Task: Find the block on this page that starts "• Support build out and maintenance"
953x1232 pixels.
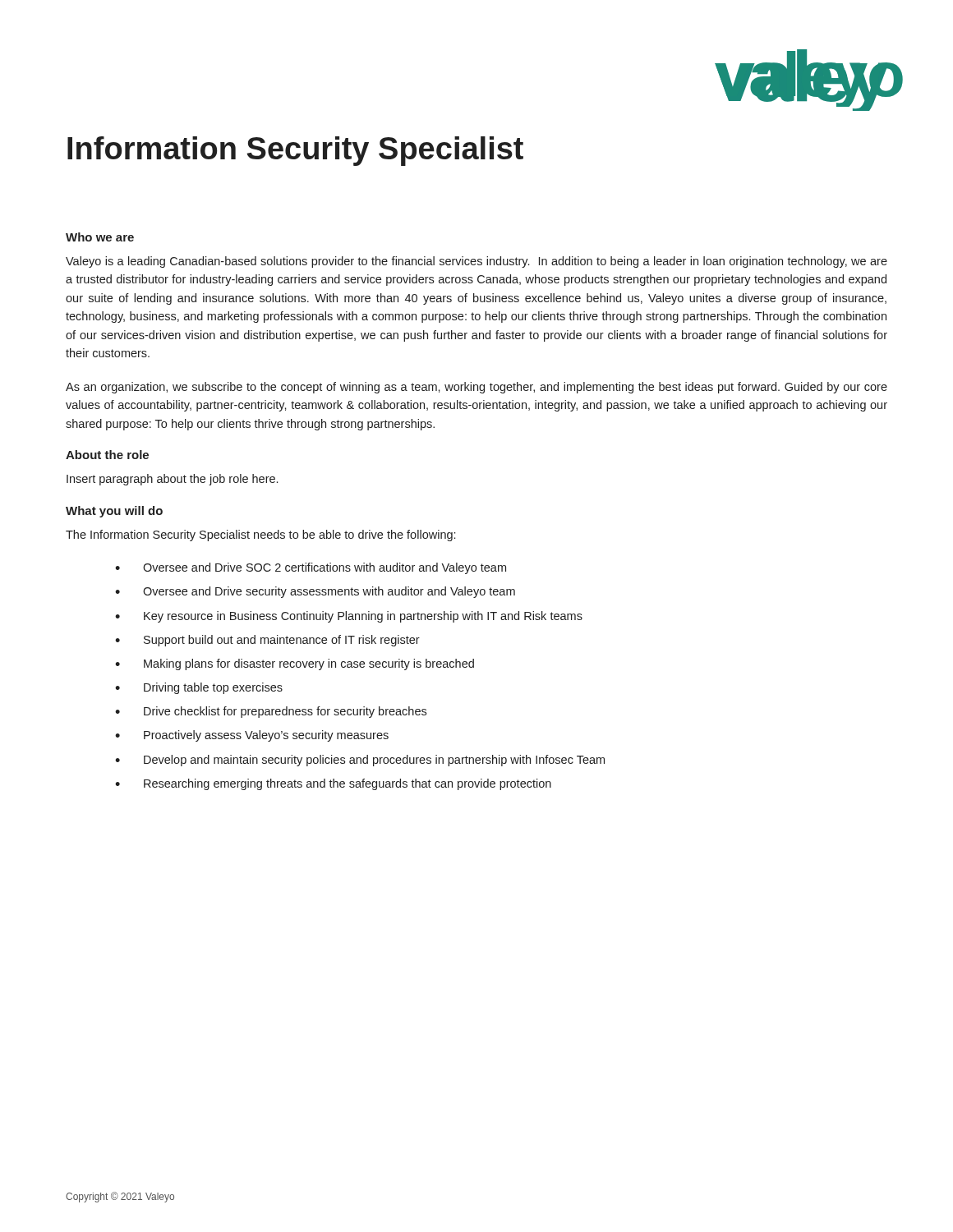Action: pyautogui.click(x=267, y=641)
